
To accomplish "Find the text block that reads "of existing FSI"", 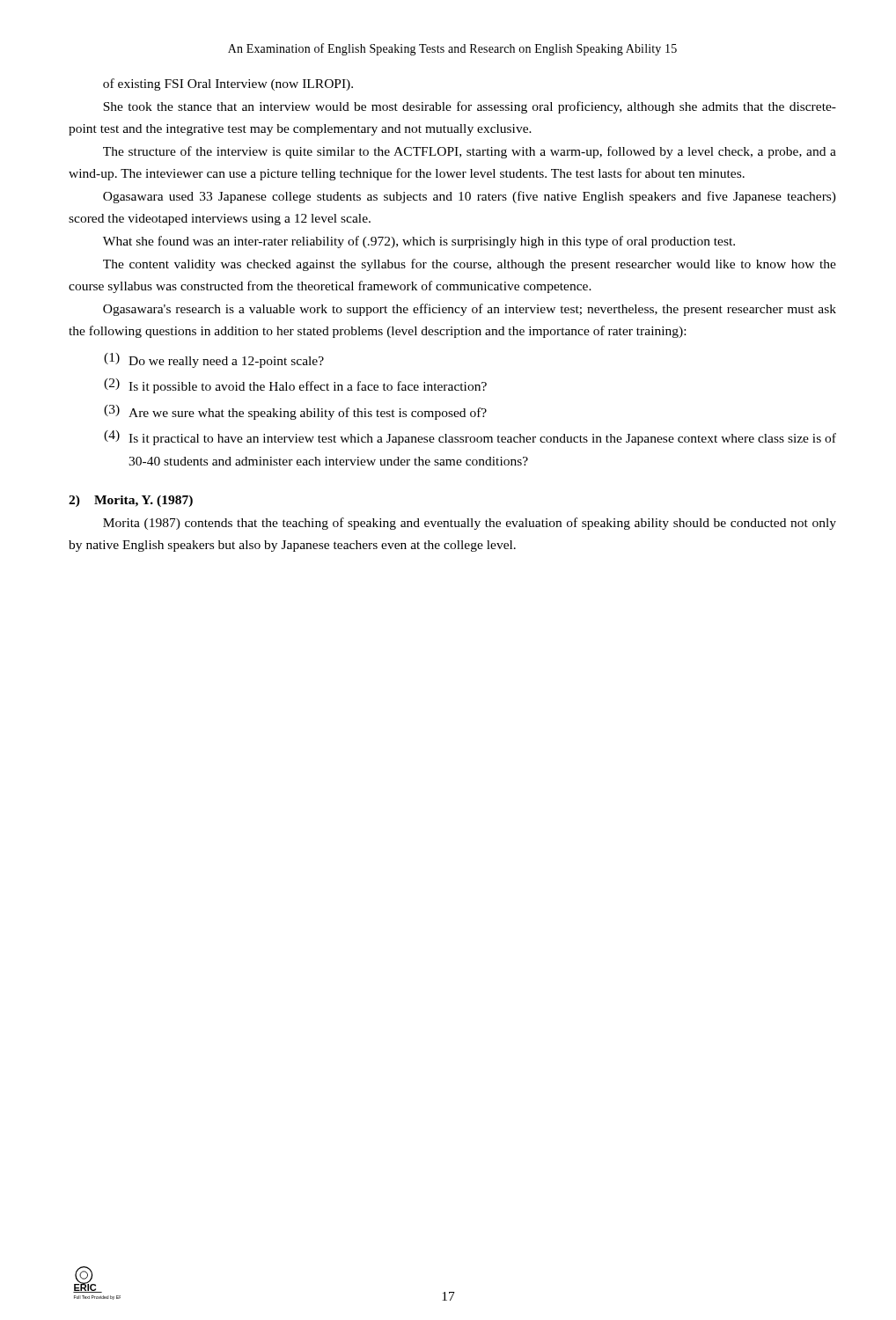I will click(228, 84).
